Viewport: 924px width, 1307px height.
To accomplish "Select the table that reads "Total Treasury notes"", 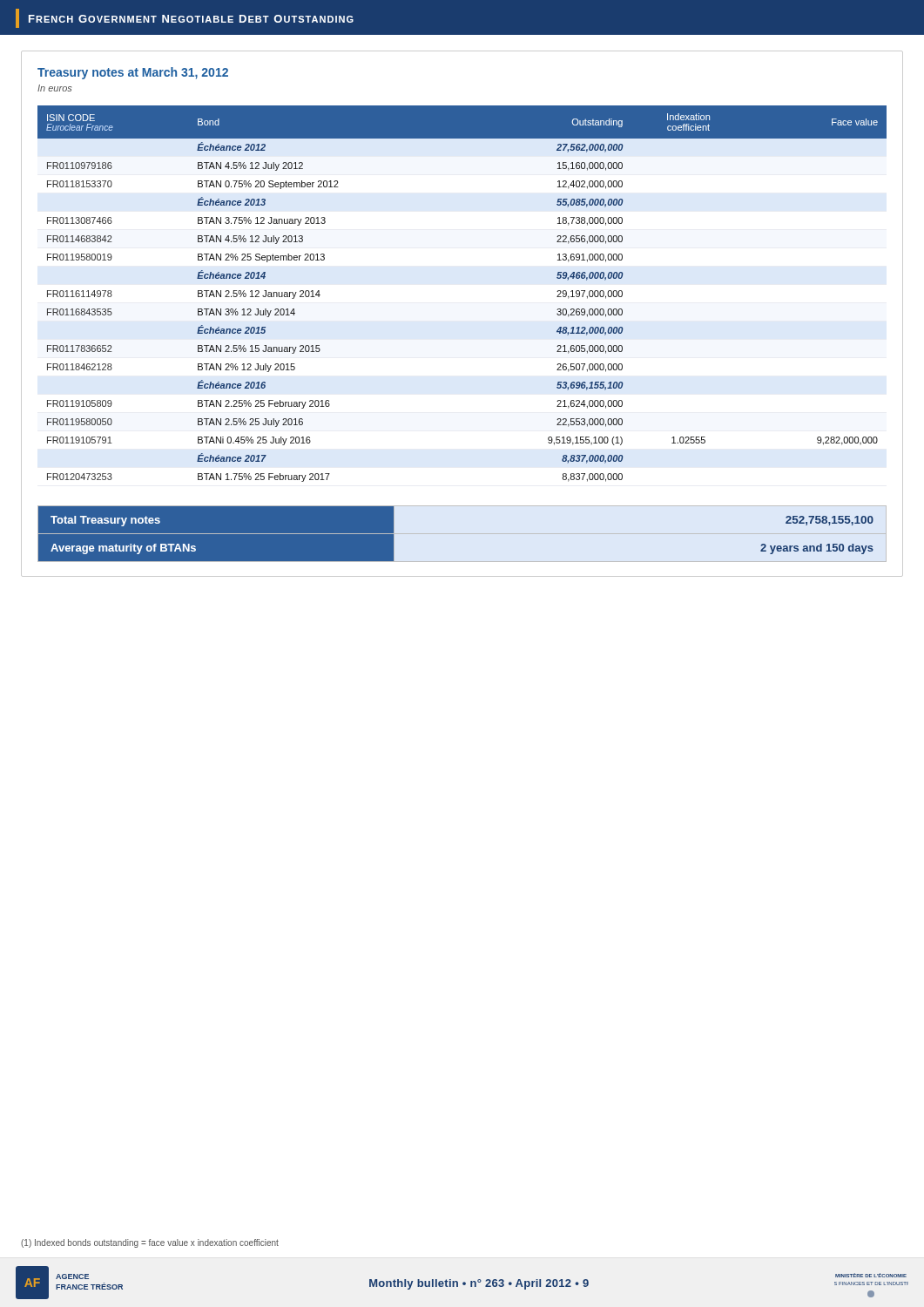I will pos(462,534).
